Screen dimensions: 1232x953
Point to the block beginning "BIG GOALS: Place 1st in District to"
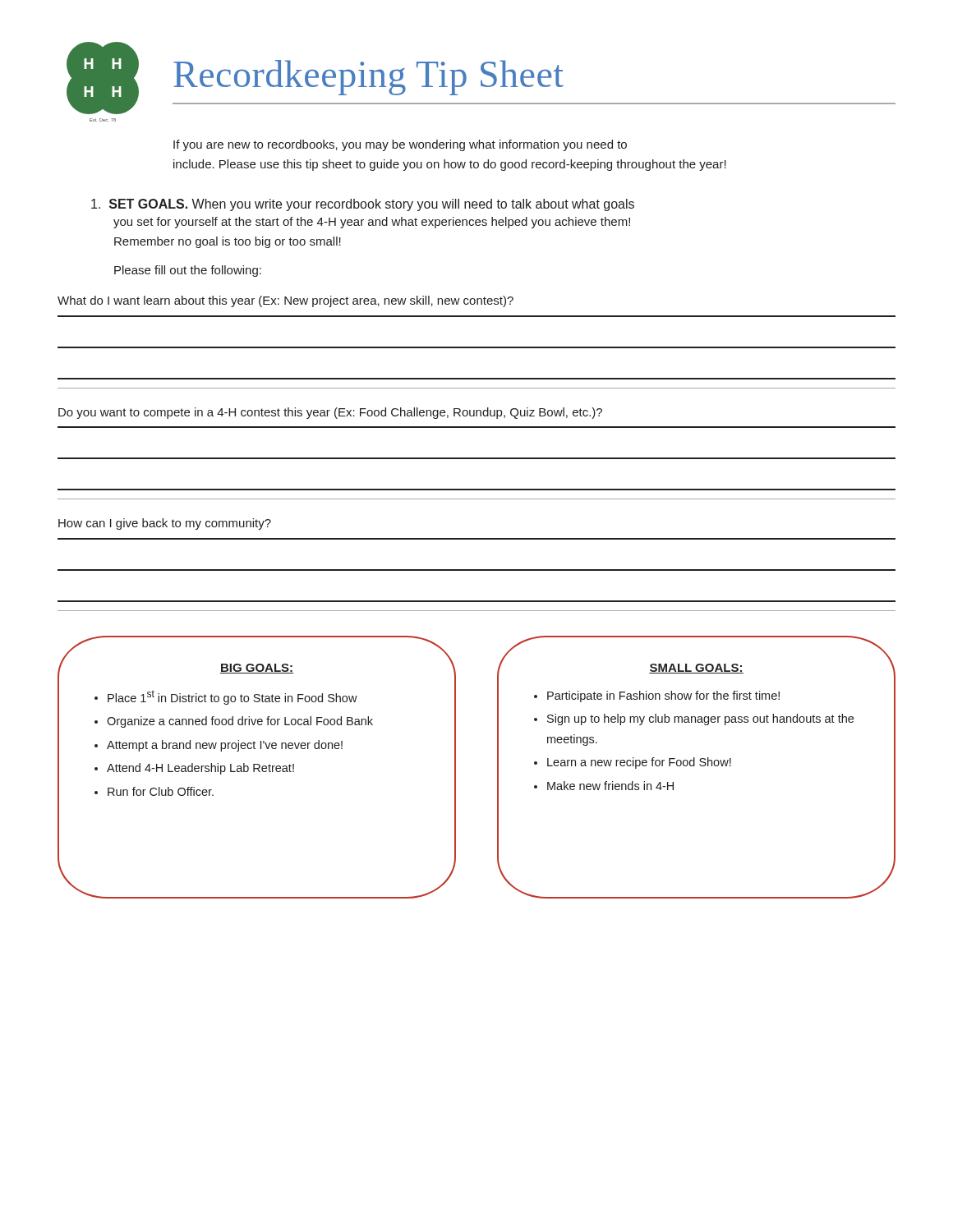(x=257, y=731)
